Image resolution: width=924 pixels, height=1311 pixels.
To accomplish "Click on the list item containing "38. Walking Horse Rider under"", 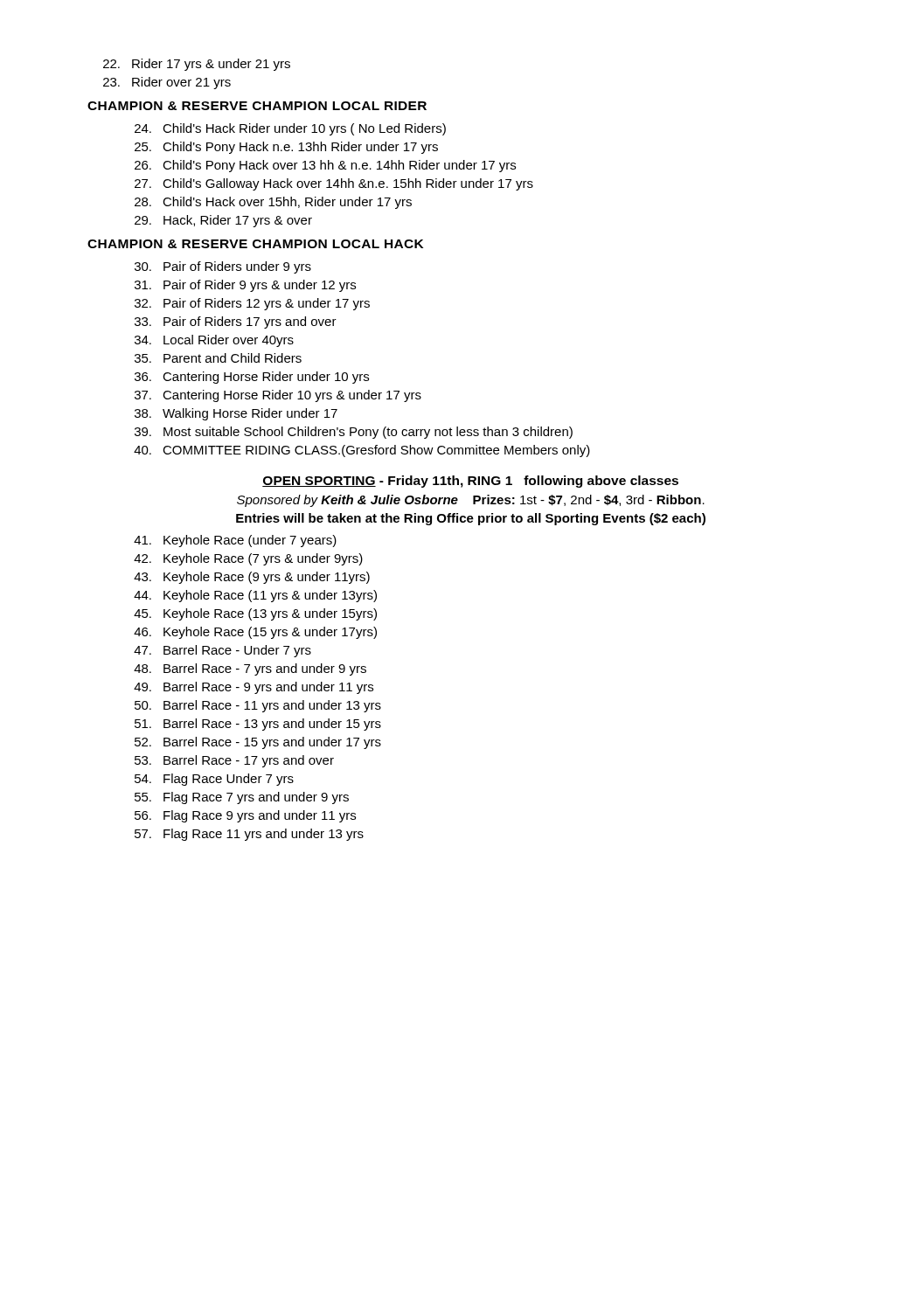I will coord(228,413).
